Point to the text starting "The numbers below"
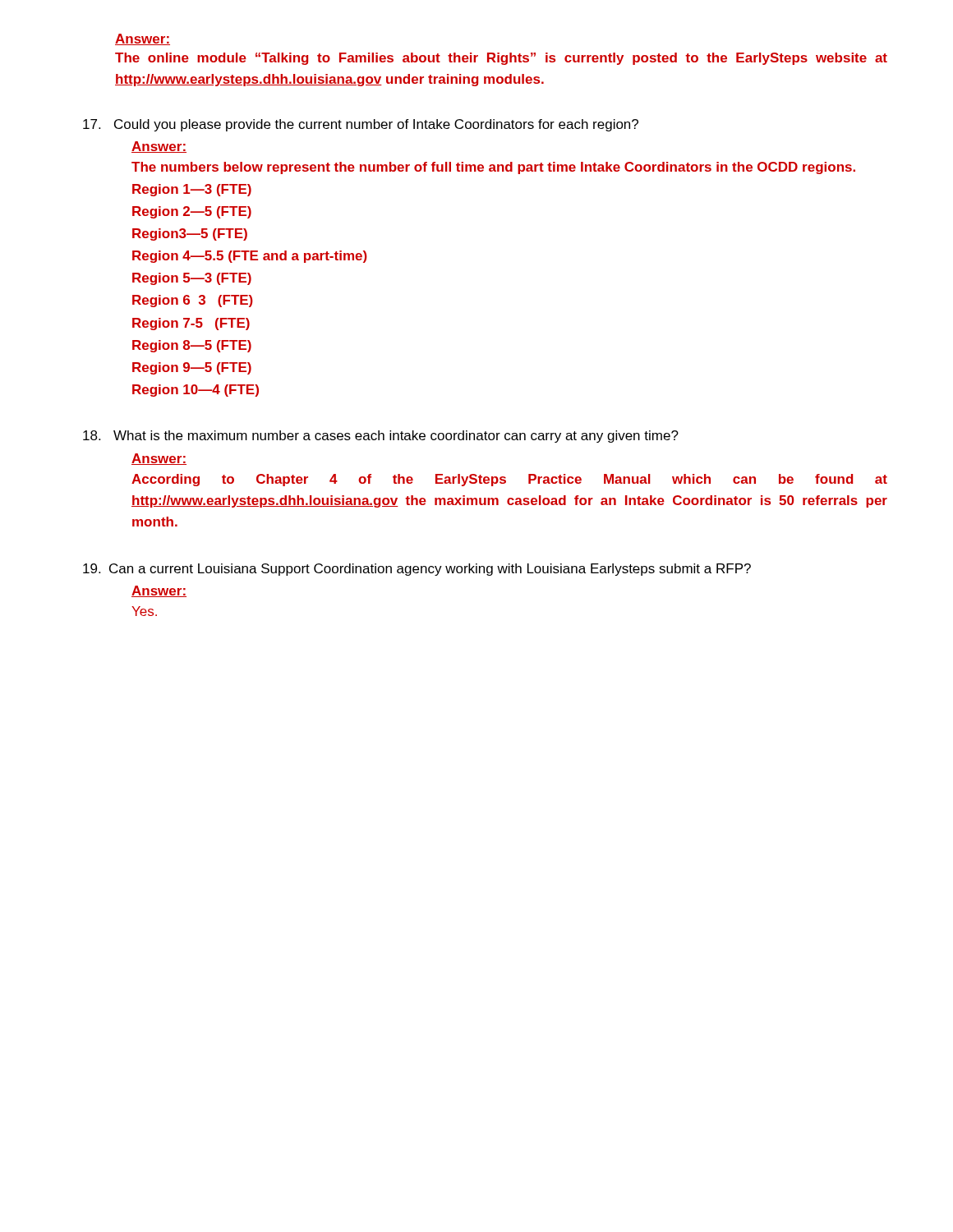Viewport: 953px width, 1232px height. tap(494, 167)
